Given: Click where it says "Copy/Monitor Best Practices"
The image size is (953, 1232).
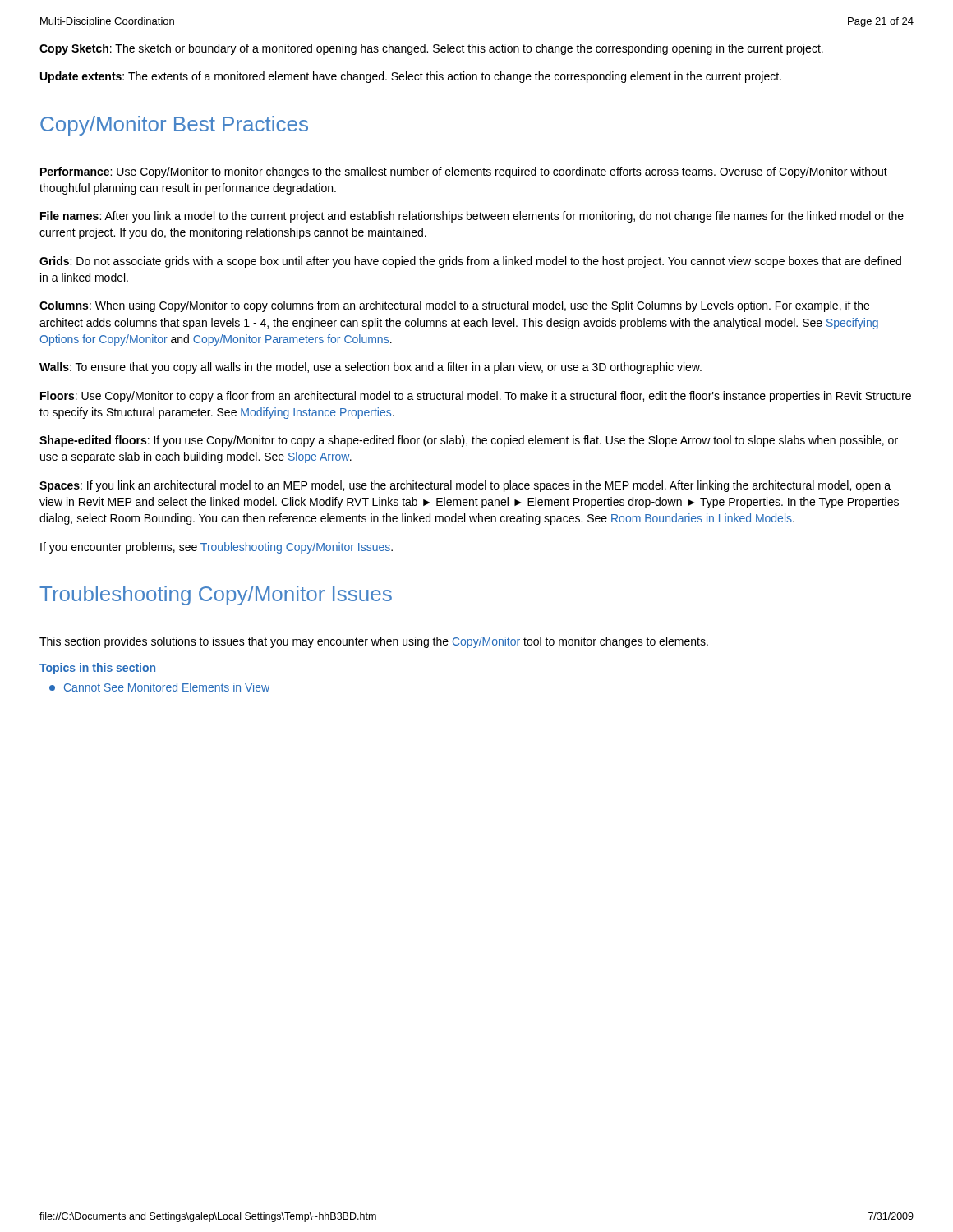Looking at the screenshot, I should (174, 124).
